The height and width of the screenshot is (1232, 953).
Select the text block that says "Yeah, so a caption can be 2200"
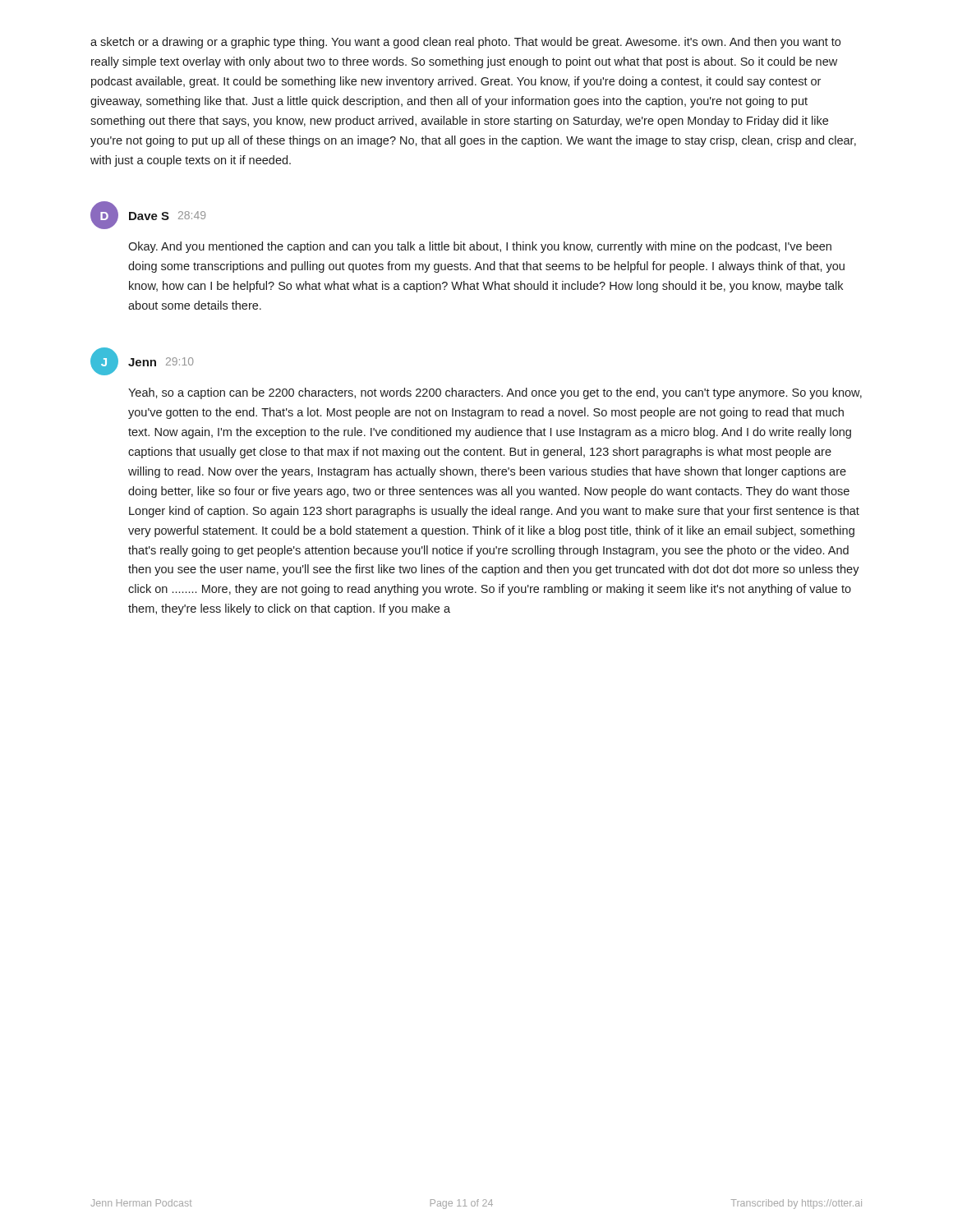pyautogui.click(x=495, y=501)
